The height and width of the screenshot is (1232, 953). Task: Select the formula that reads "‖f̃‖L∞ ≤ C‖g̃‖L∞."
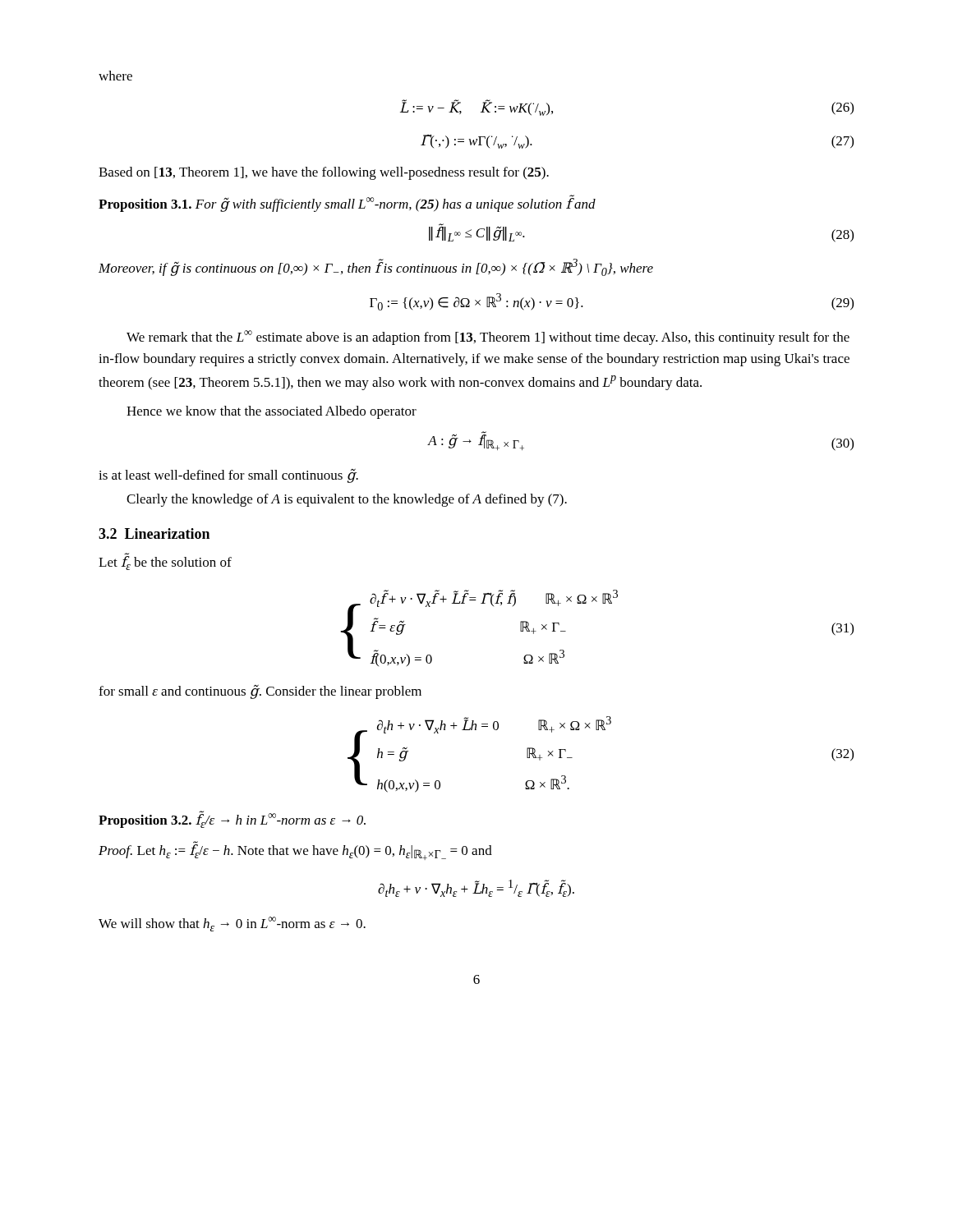(x=476, y=235)
